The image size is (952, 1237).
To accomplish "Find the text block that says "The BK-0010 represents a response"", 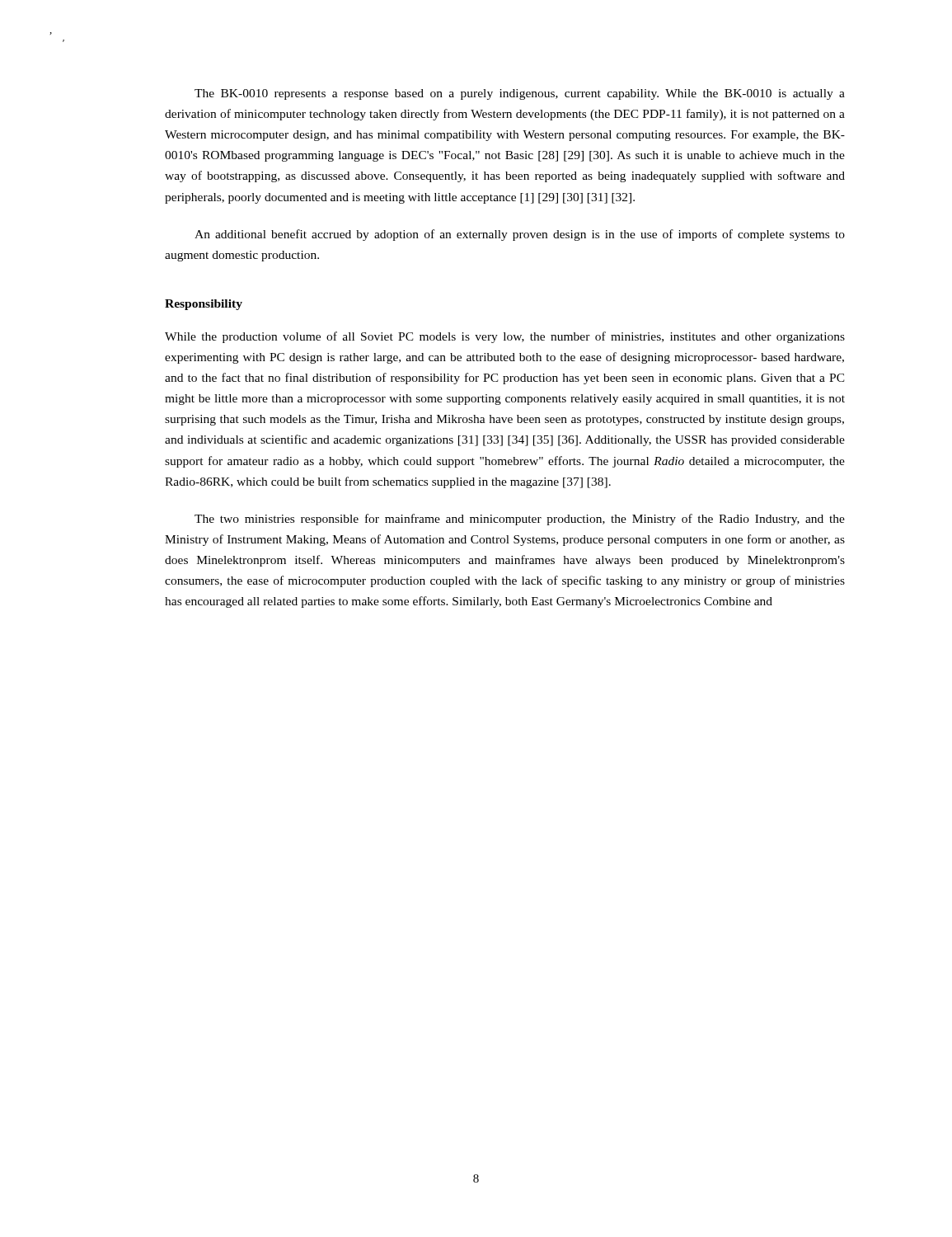I will pos(505,145).
